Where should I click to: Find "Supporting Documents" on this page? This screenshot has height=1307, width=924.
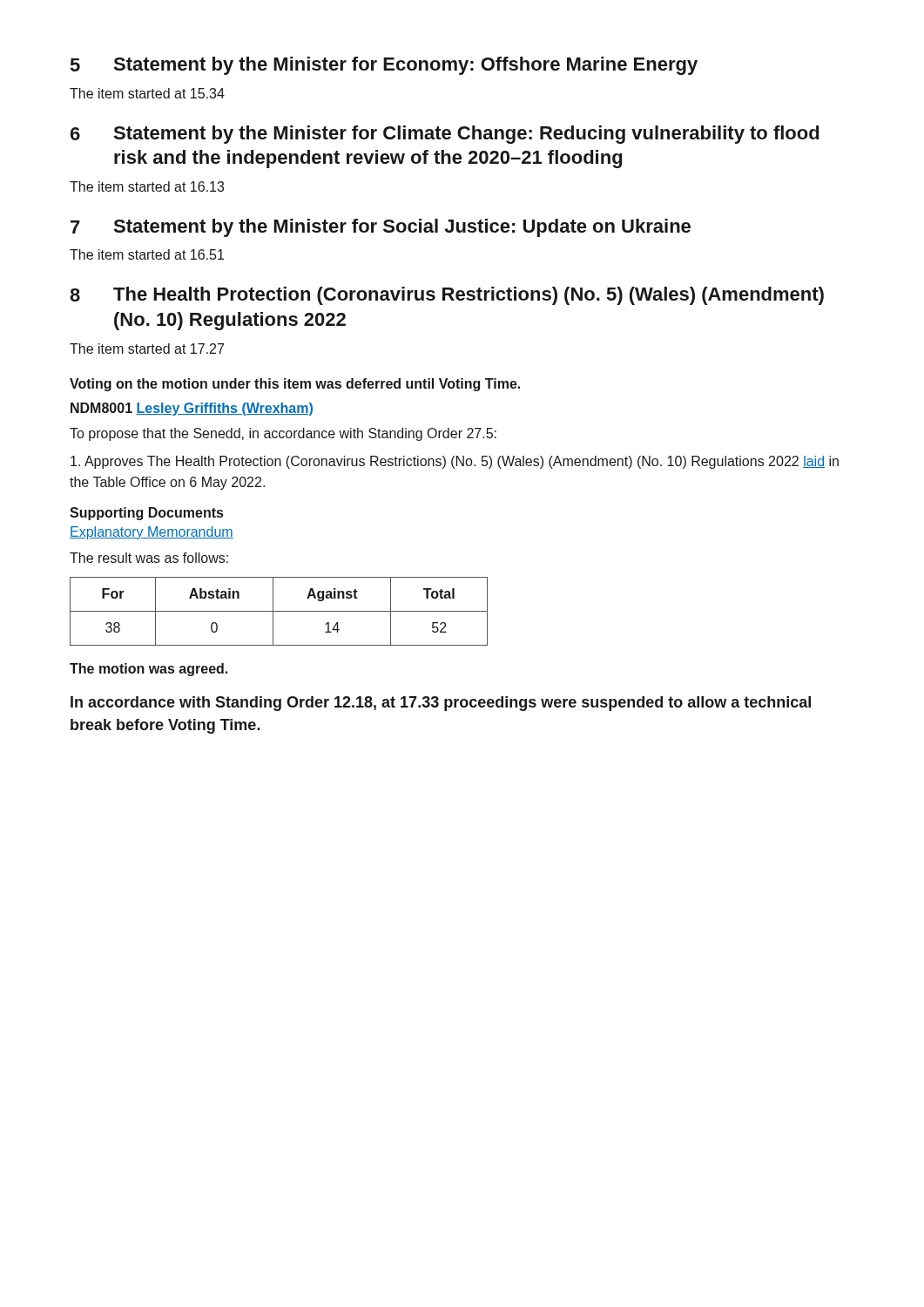point(147,512)
